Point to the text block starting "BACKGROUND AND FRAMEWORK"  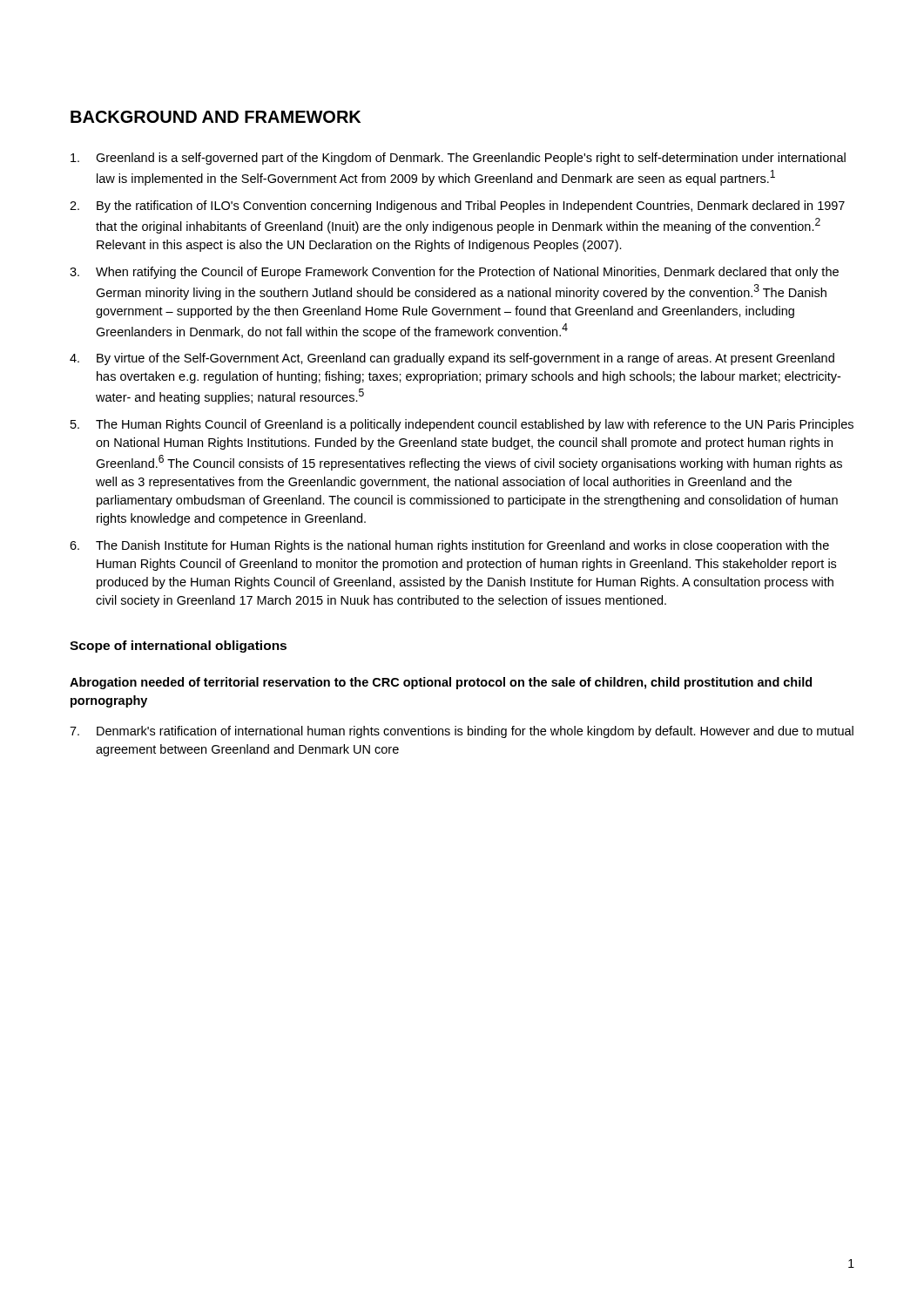click(215, 117)
